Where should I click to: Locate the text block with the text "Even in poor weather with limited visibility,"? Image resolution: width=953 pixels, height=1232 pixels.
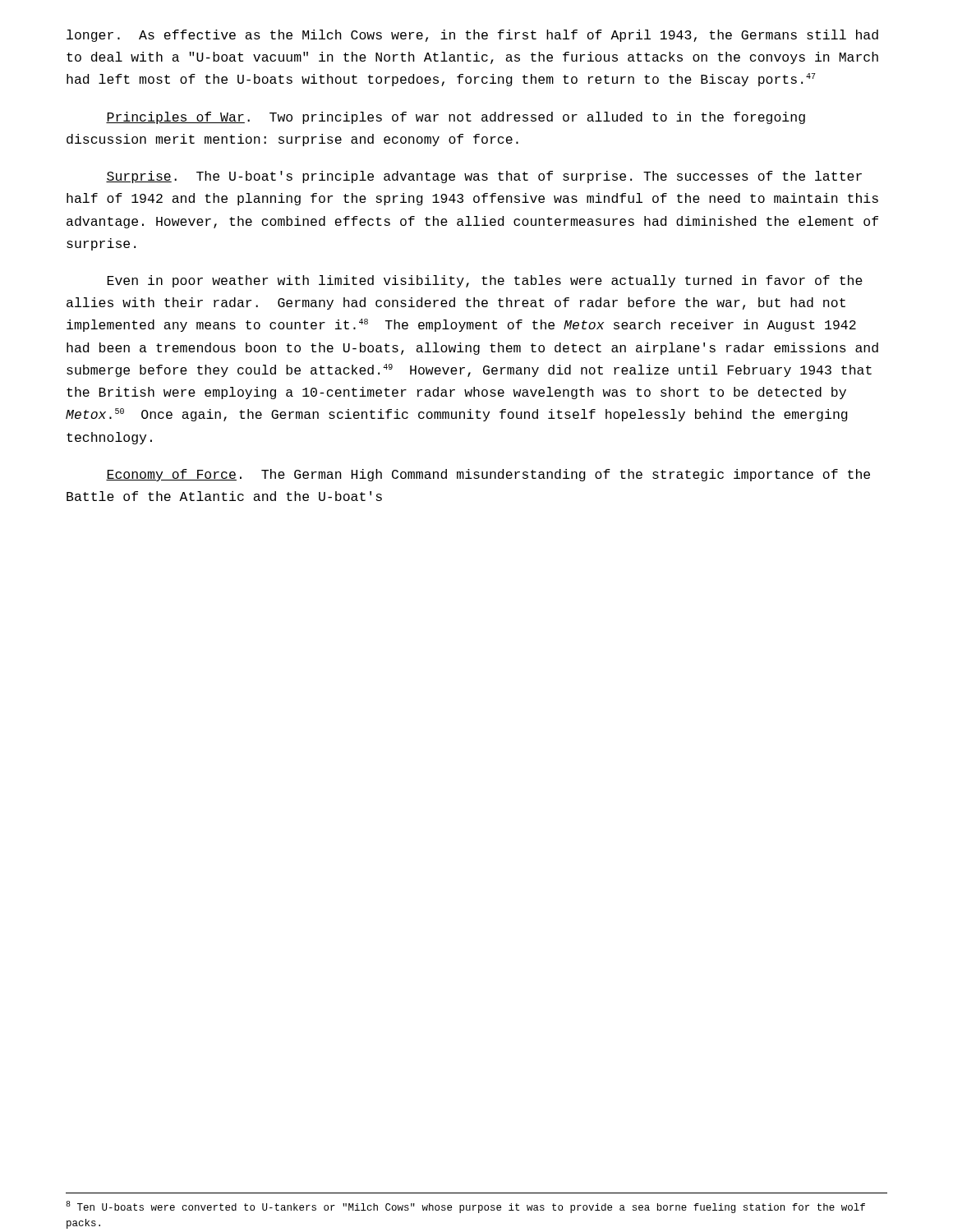(x=472, y=360)
